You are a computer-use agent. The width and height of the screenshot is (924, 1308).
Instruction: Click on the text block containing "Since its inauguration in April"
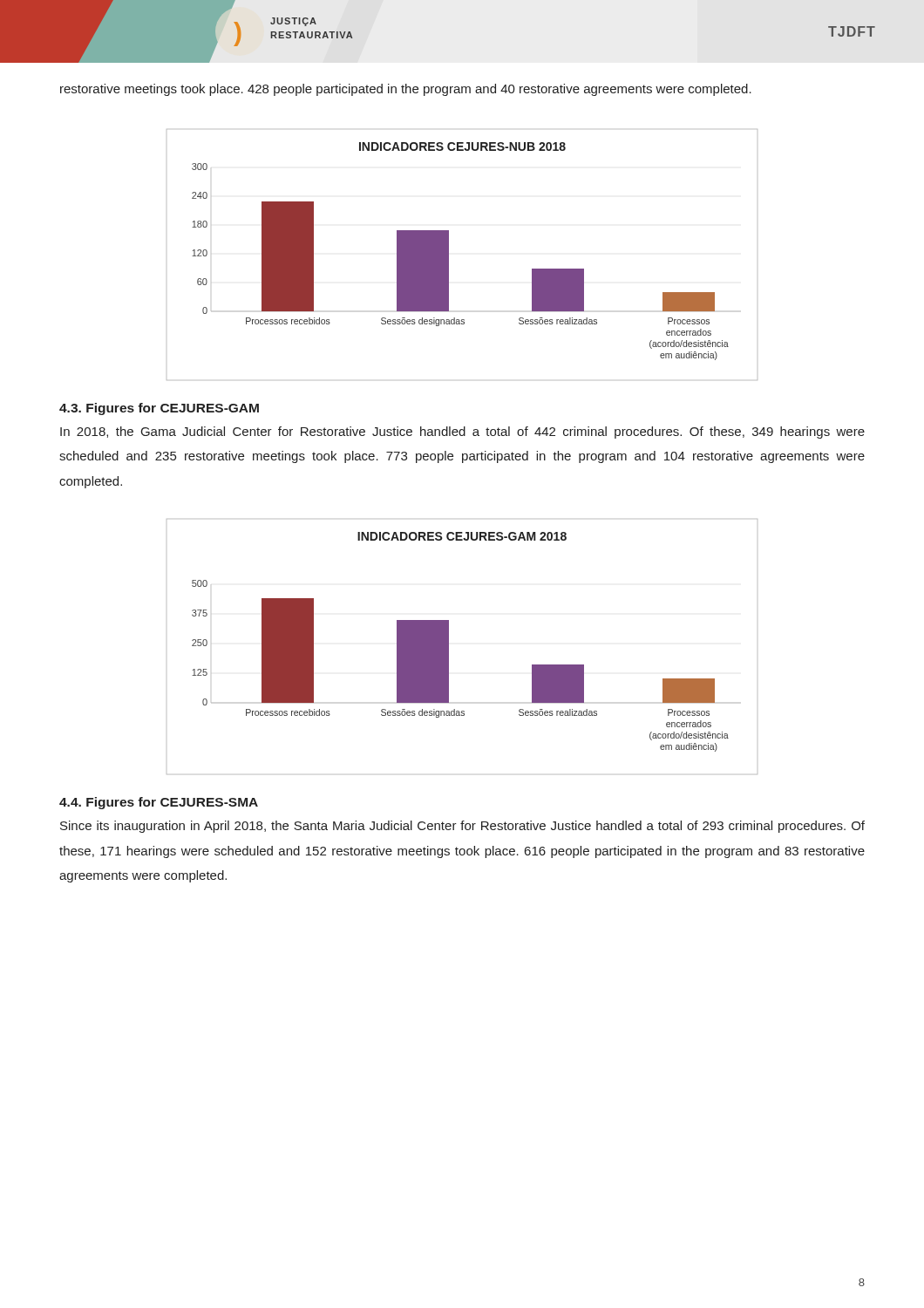tap(462, 850)
